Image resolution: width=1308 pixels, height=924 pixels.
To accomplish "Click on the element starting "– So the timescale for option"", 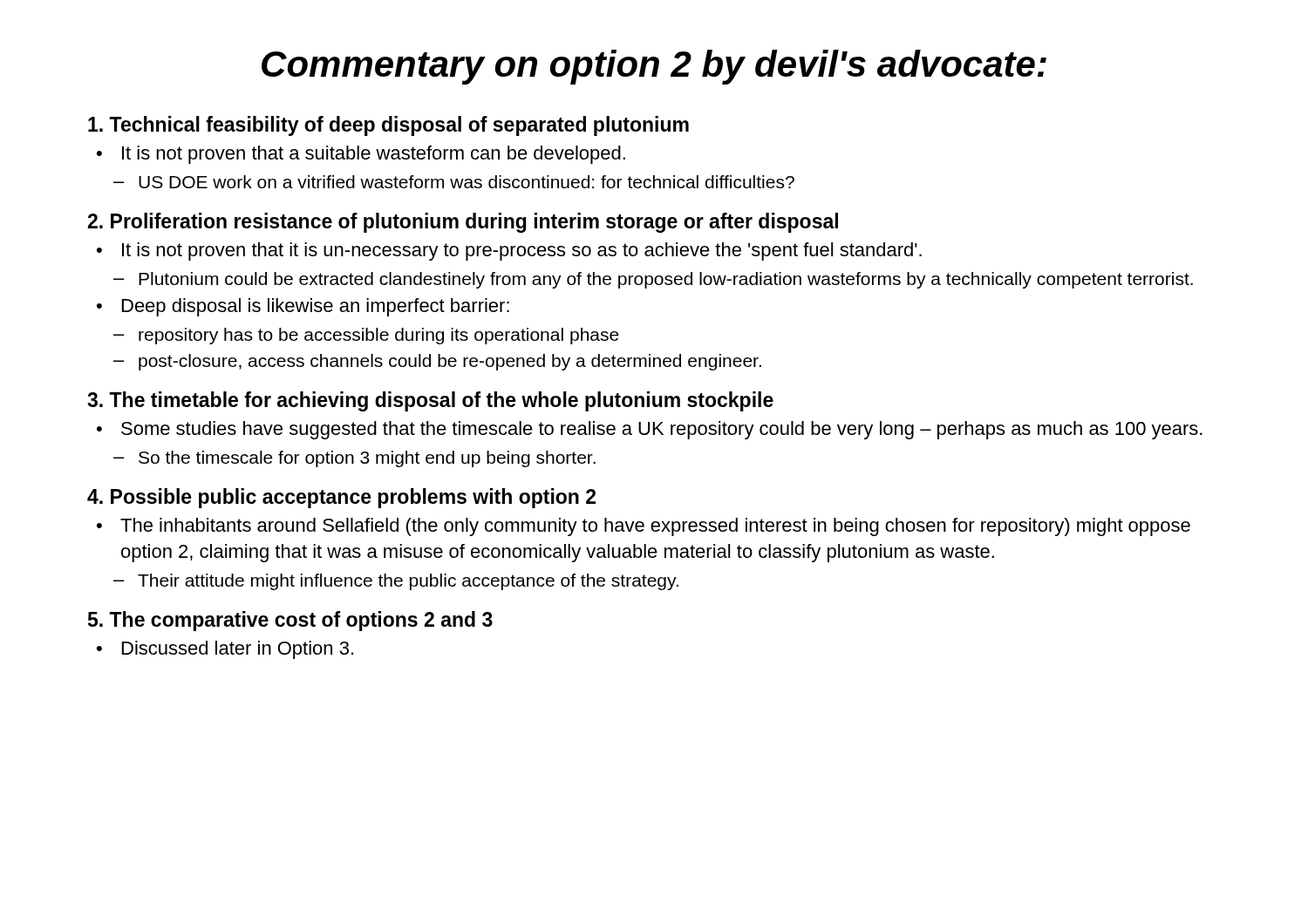I will [355, 458].
